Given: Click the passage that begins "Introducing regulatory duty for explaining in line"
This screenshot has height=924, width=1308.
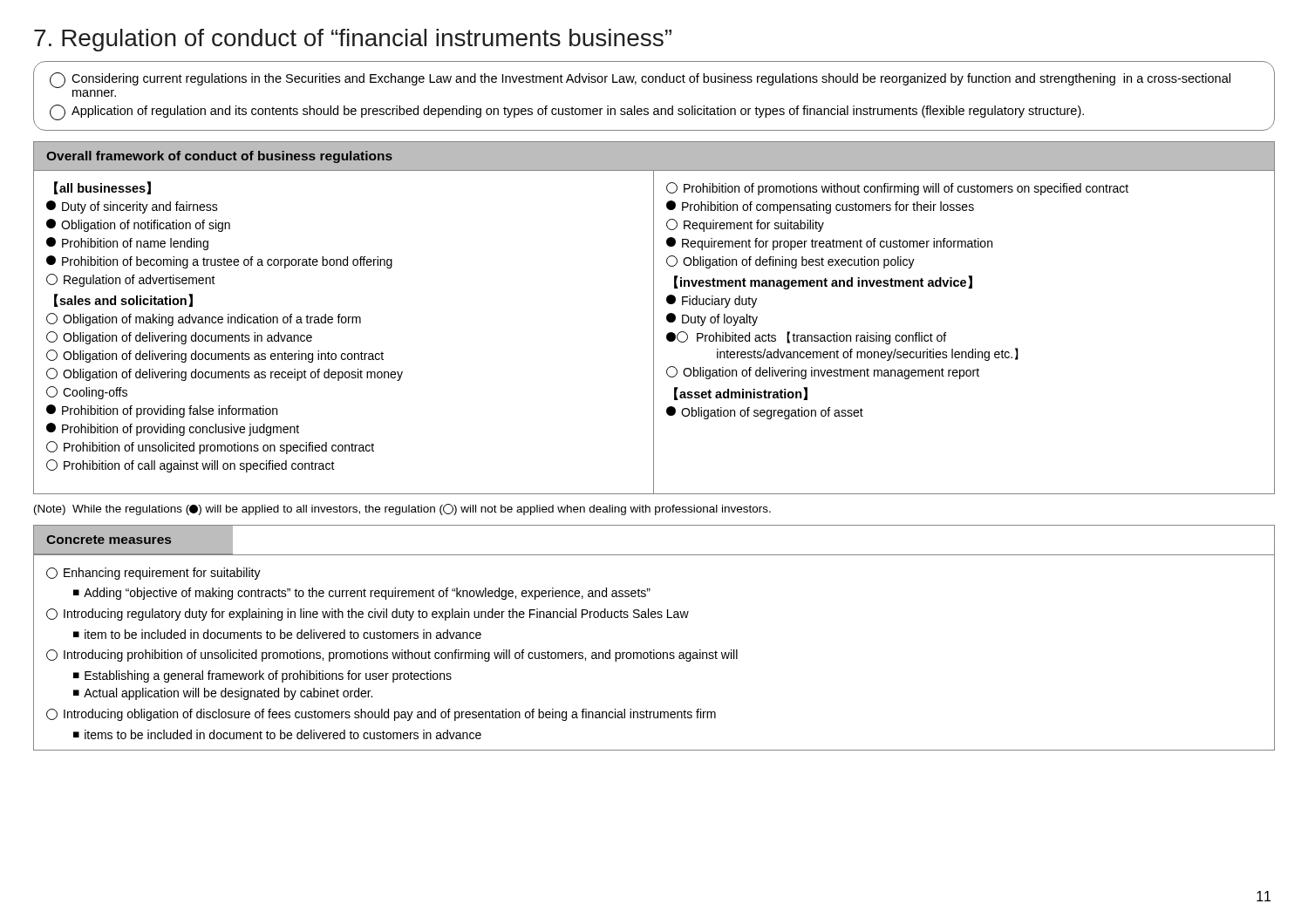Looking at the screenshot, I should coord(654,625).
